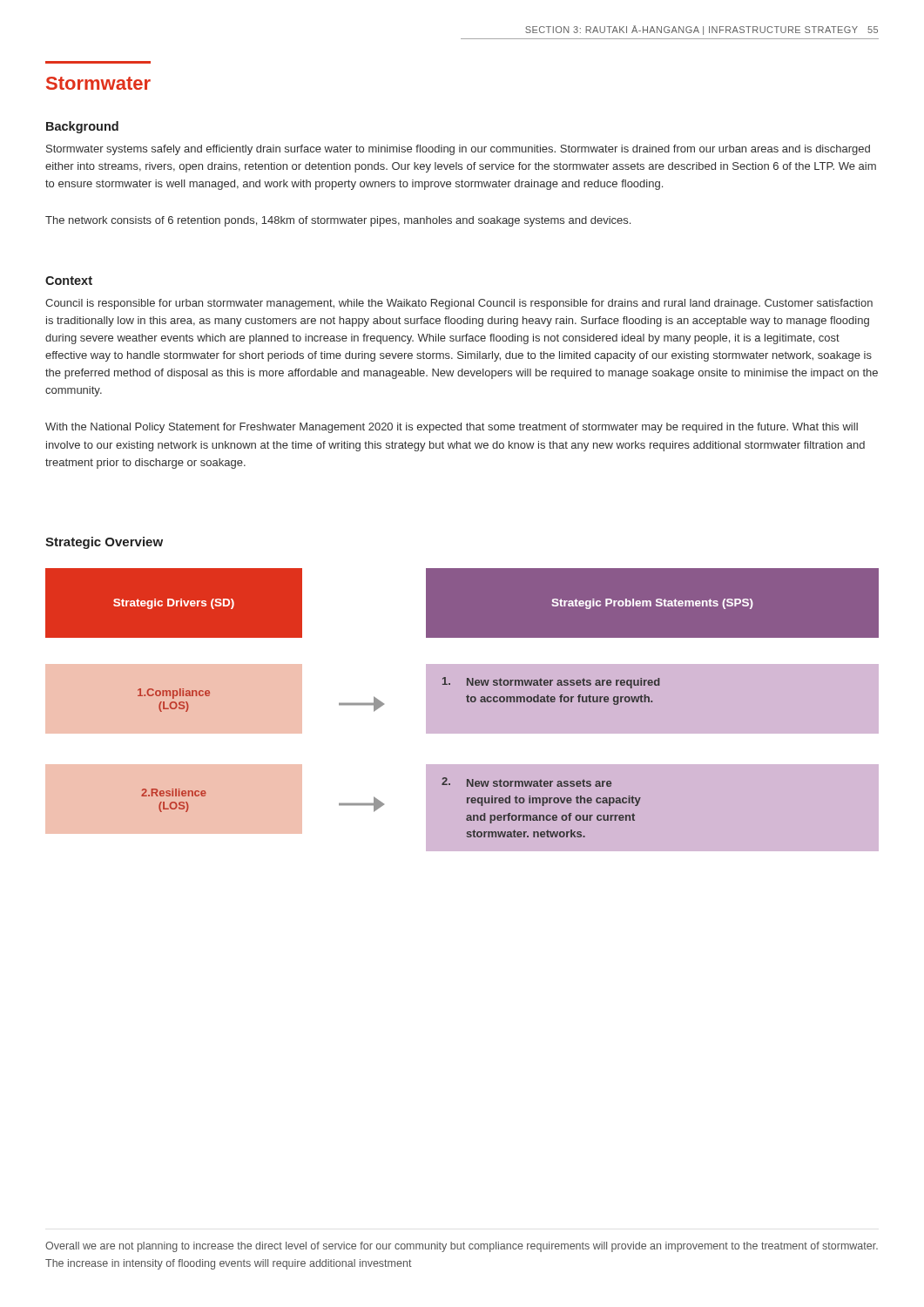The width and height of the screenshot is (924, 1307).
Task: Click on the infographic
Action: [x=462, y=718]
